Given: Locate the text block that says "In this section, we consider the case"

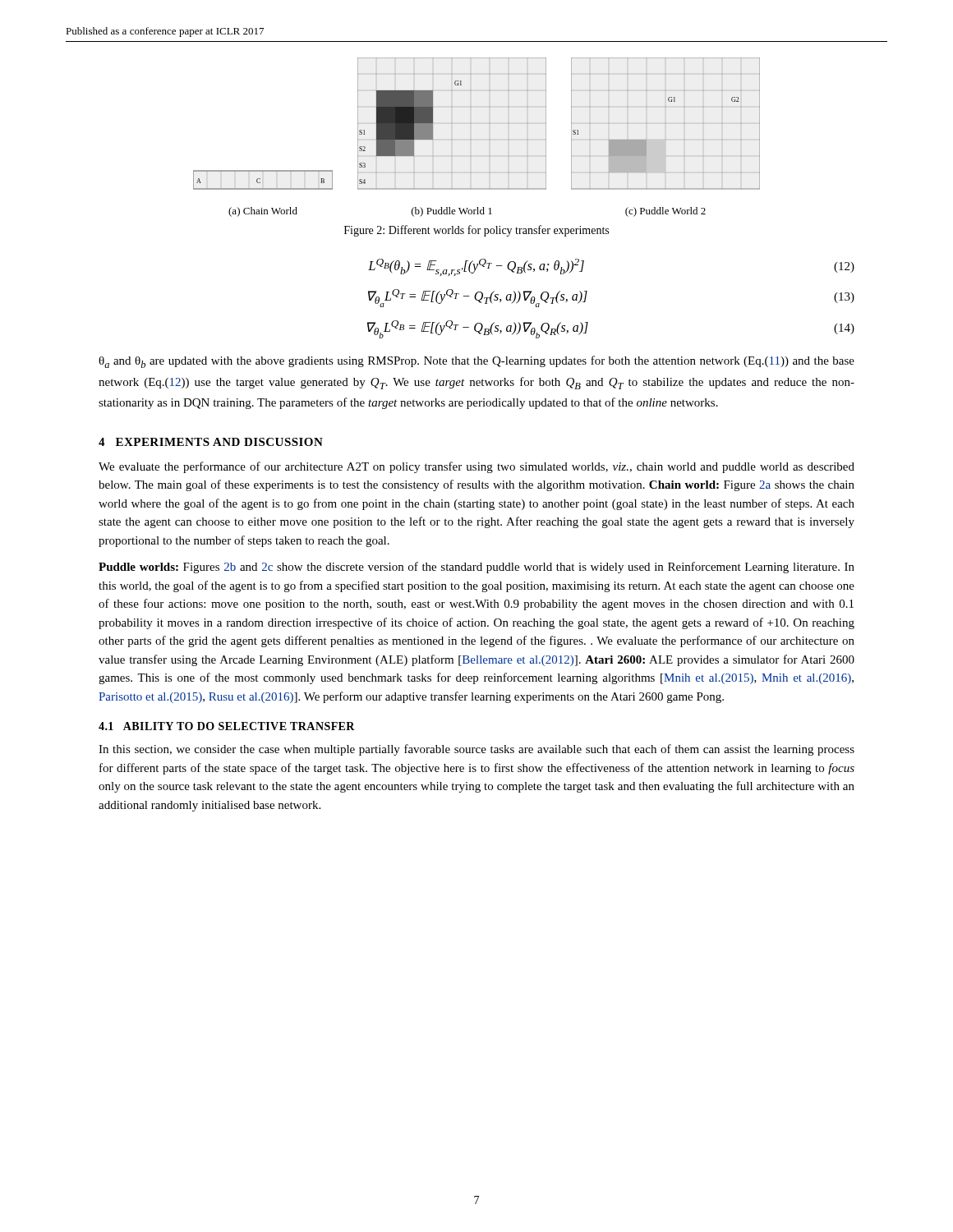Looking at the screenshot, I should [476, 777].
